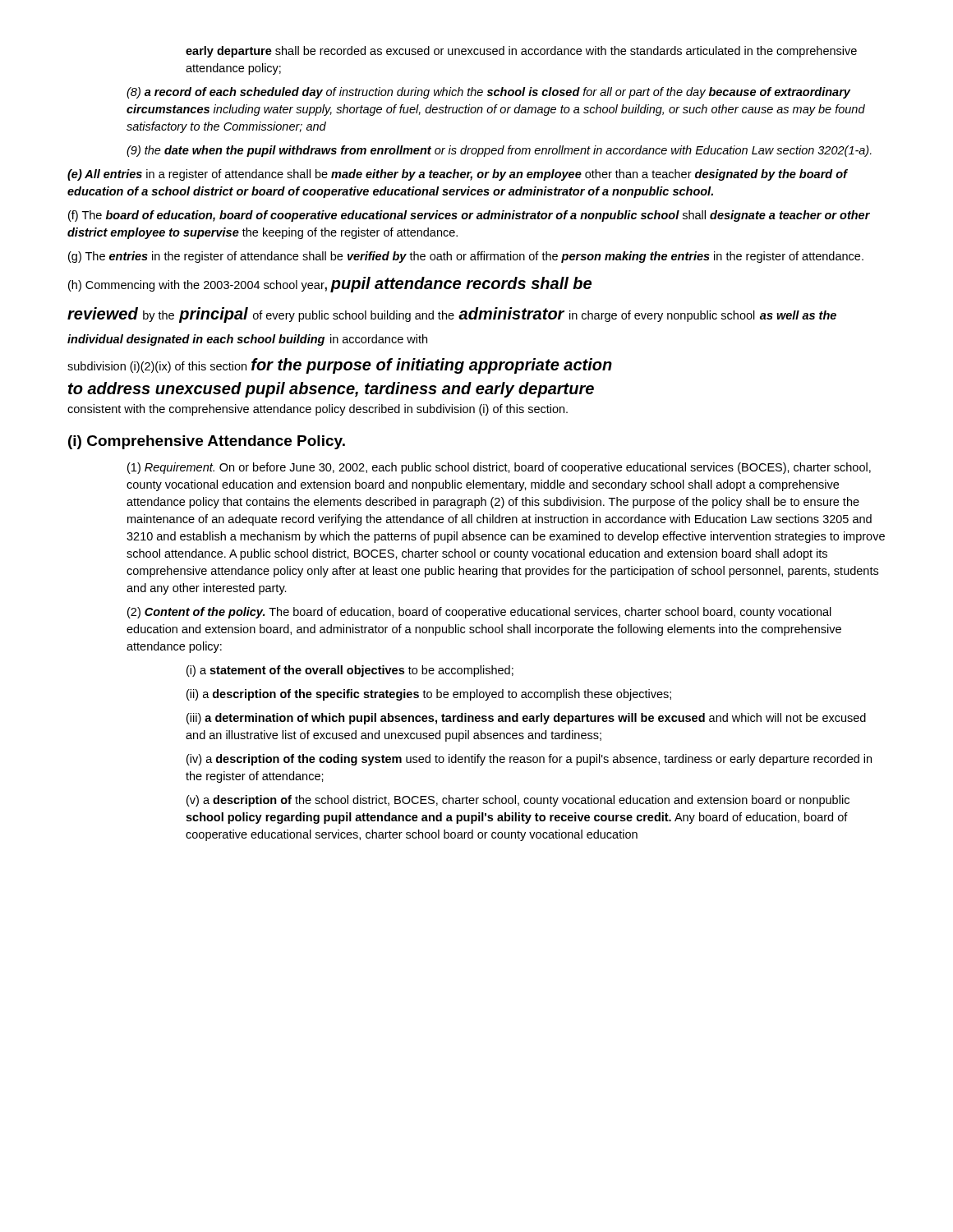Where is the passage that starts "(i) a statement of the overall"?
Image resolution: width=953 pixels, height=1232 pixels.
pos(350,671)
